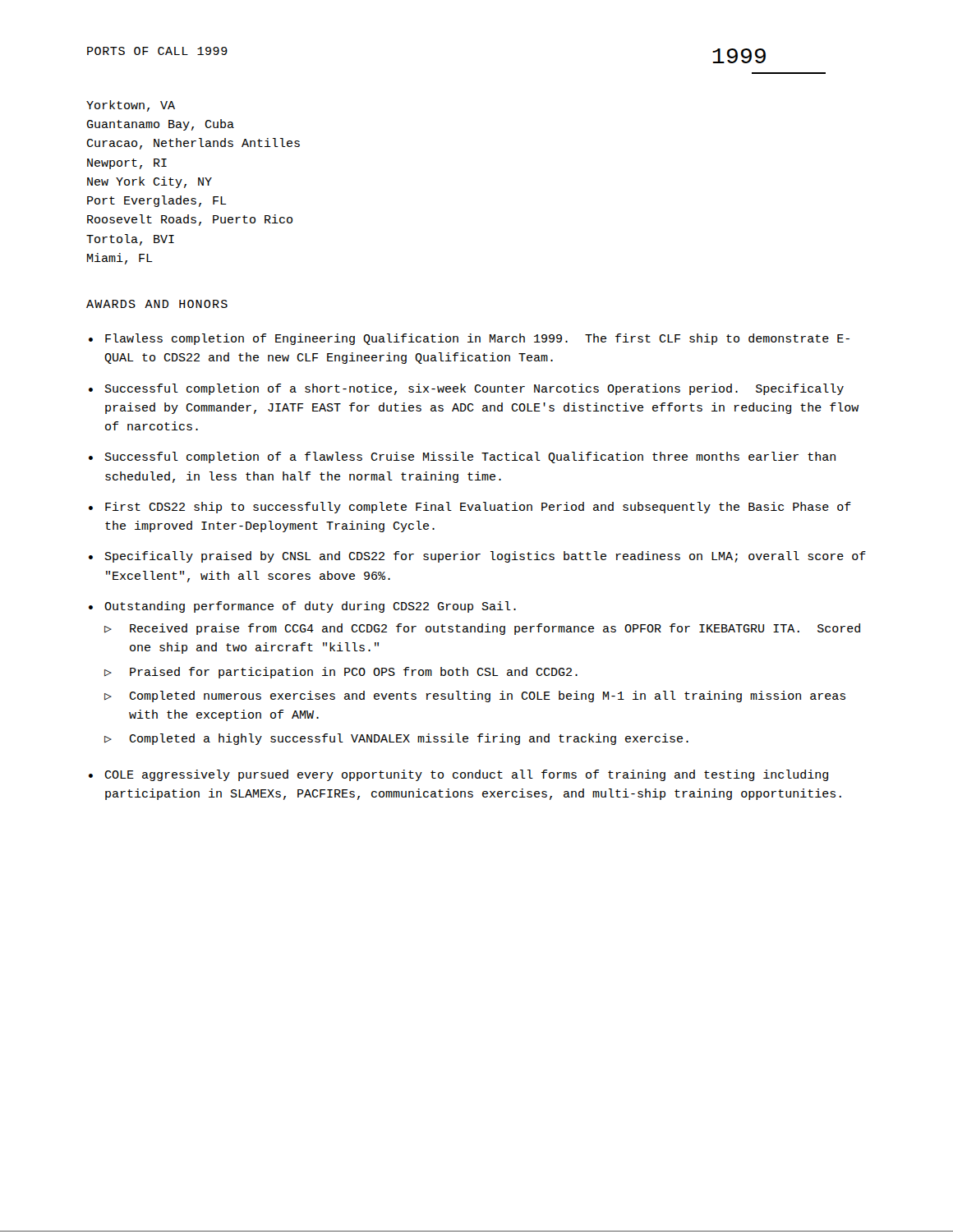Locate the block of text that opens with "• COLE aggressively pursued every"
Screen dimensions: 1232x953
476,785
